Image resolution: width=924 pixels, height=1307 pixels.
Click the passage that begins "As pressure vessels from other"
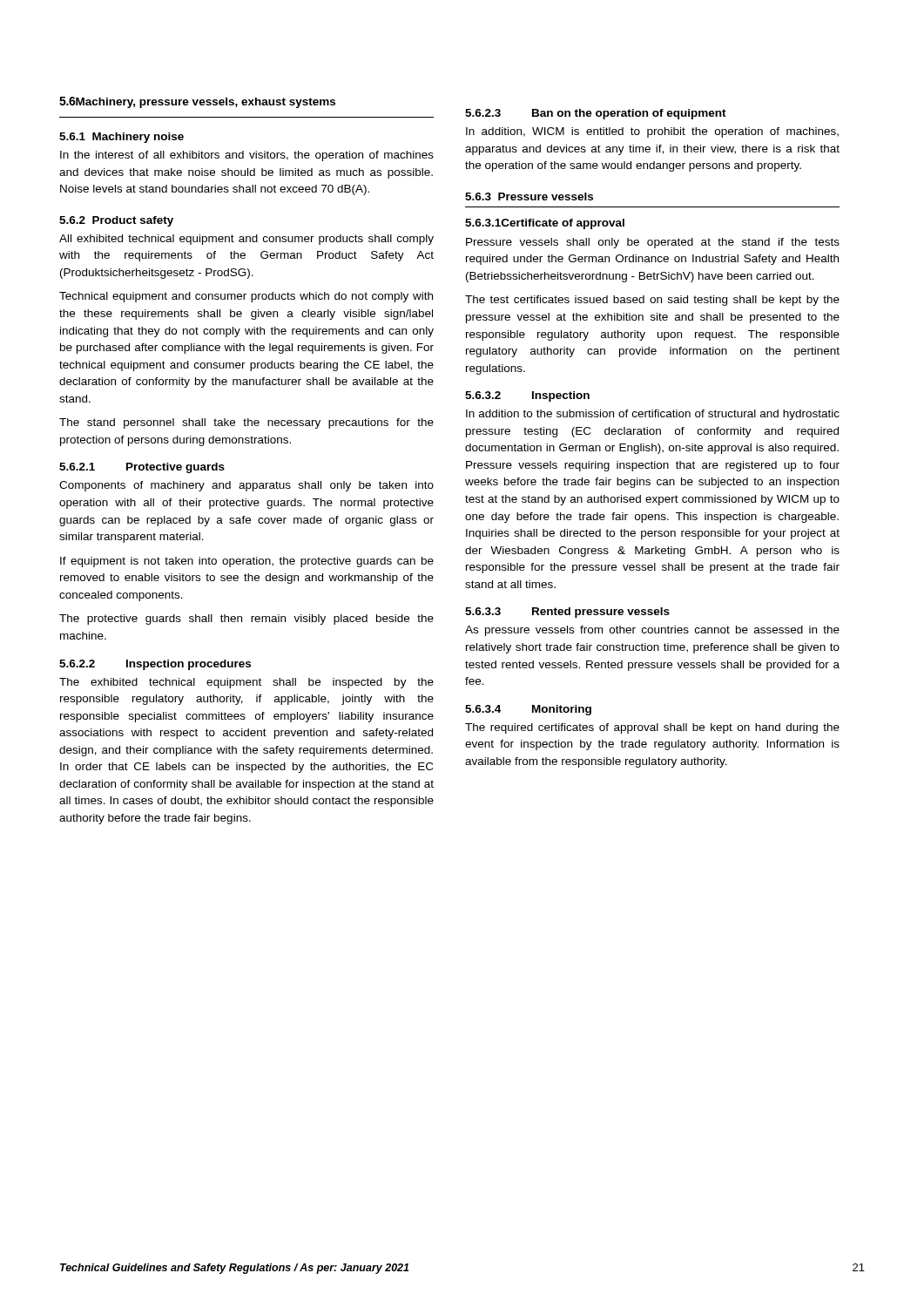(652, 656)
